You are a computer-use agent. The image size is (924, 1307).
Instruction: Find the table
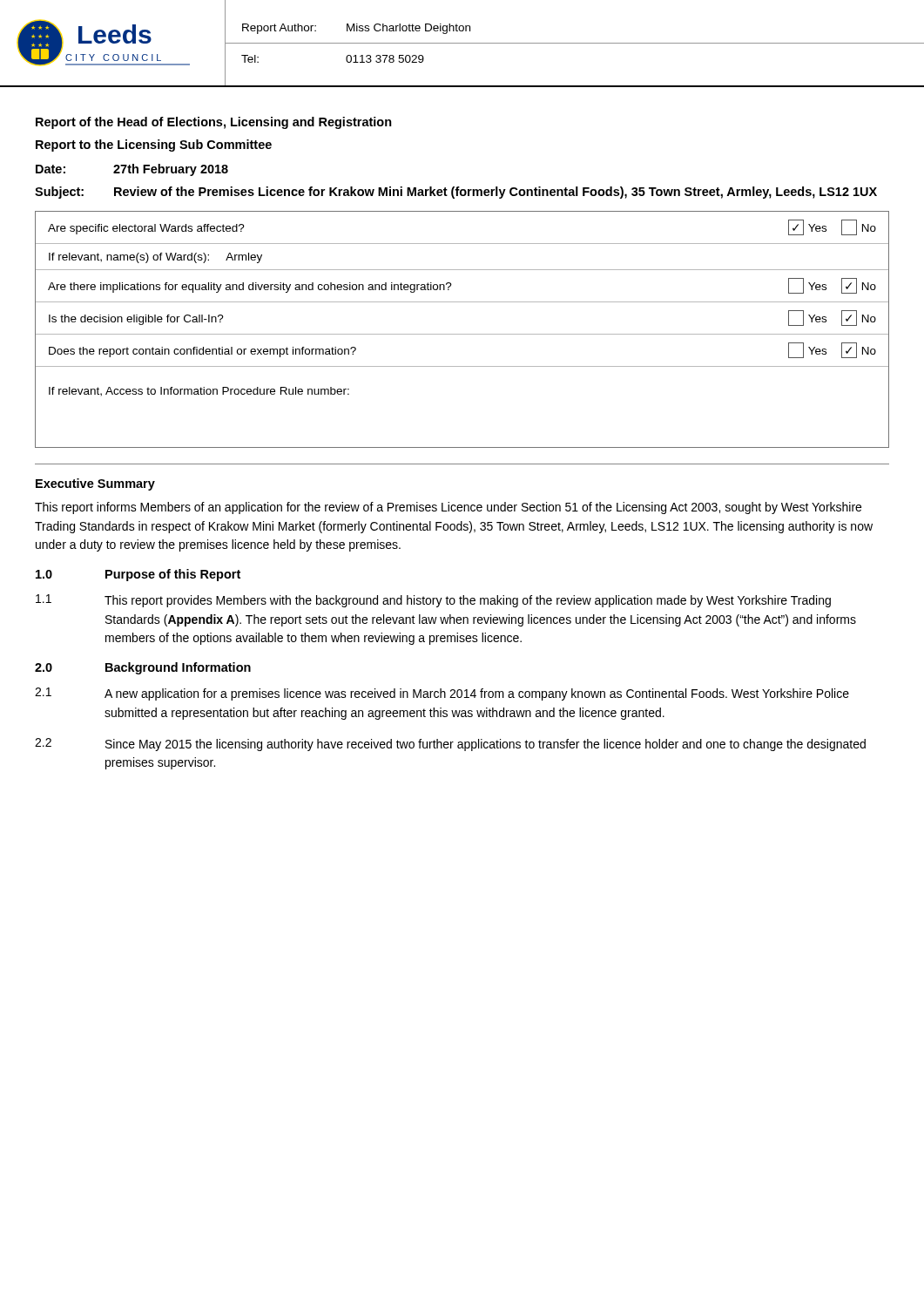pyautogui.click(x=462, y=329)
